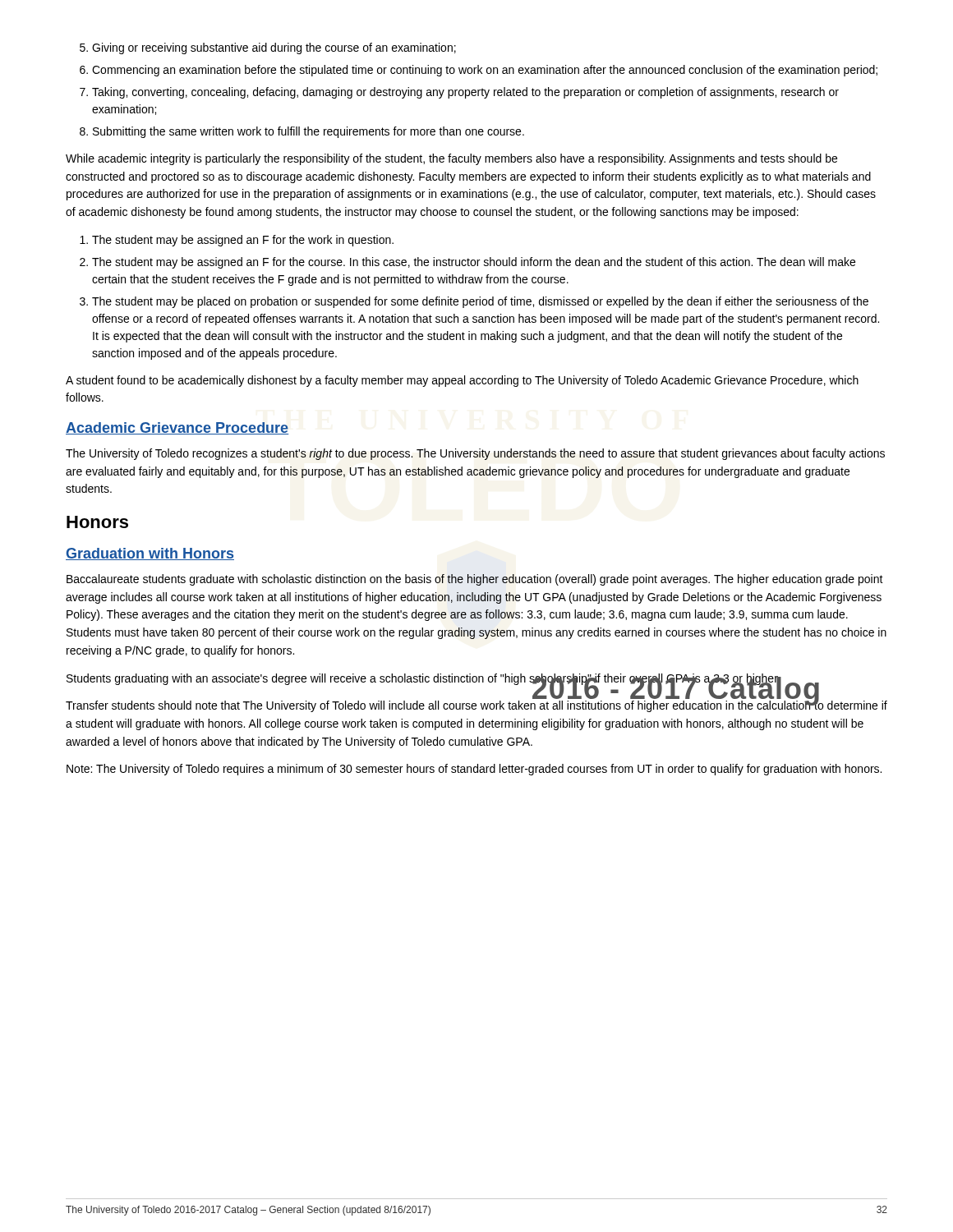953x1232 pixels.
Task: Click on the list item that says "Submitting the same written work to fulfill"
Action: (x=490, y=132)
